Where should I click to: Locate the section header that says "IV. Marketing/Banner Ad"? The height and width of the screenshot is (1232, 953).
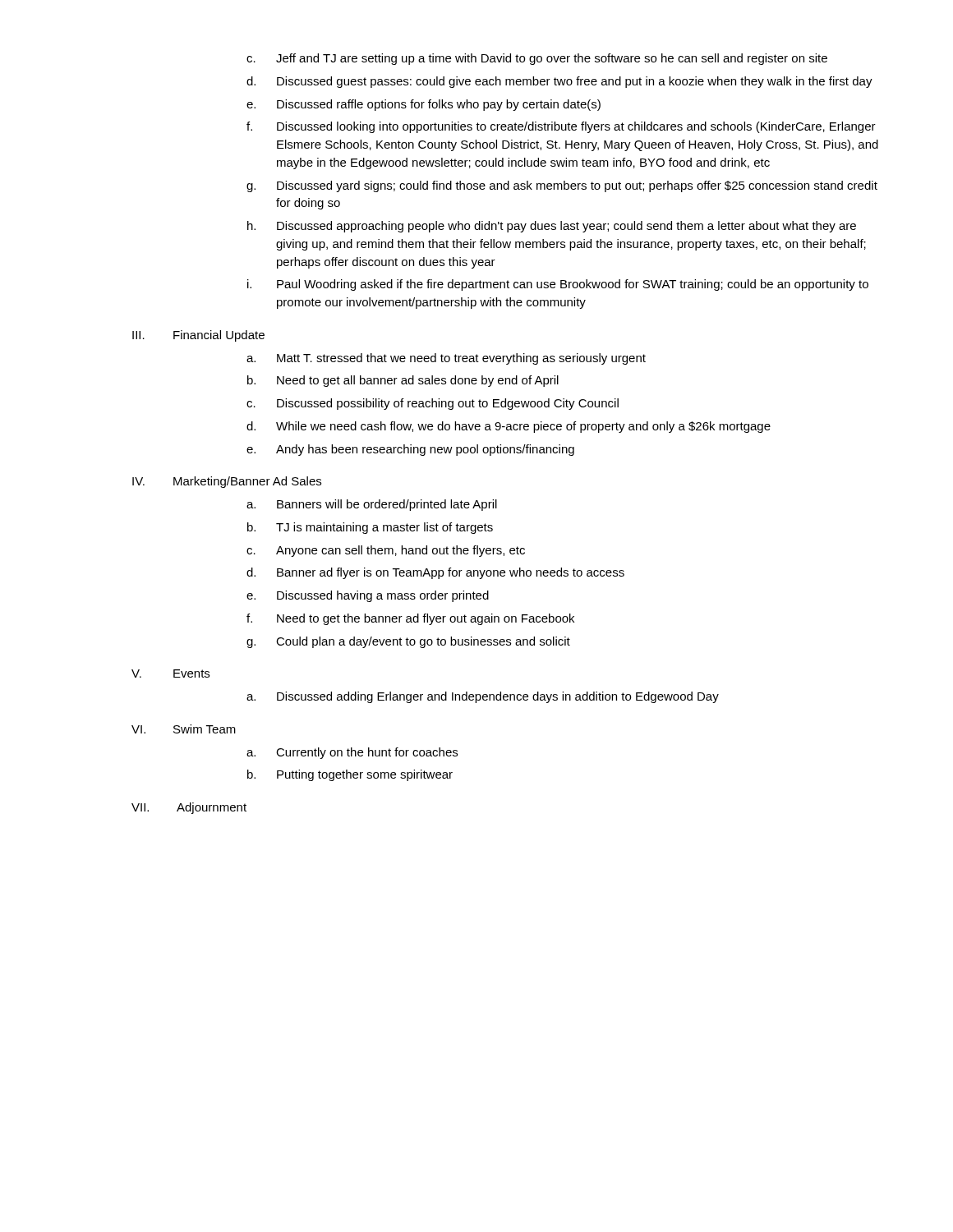(x=227, y=481)
